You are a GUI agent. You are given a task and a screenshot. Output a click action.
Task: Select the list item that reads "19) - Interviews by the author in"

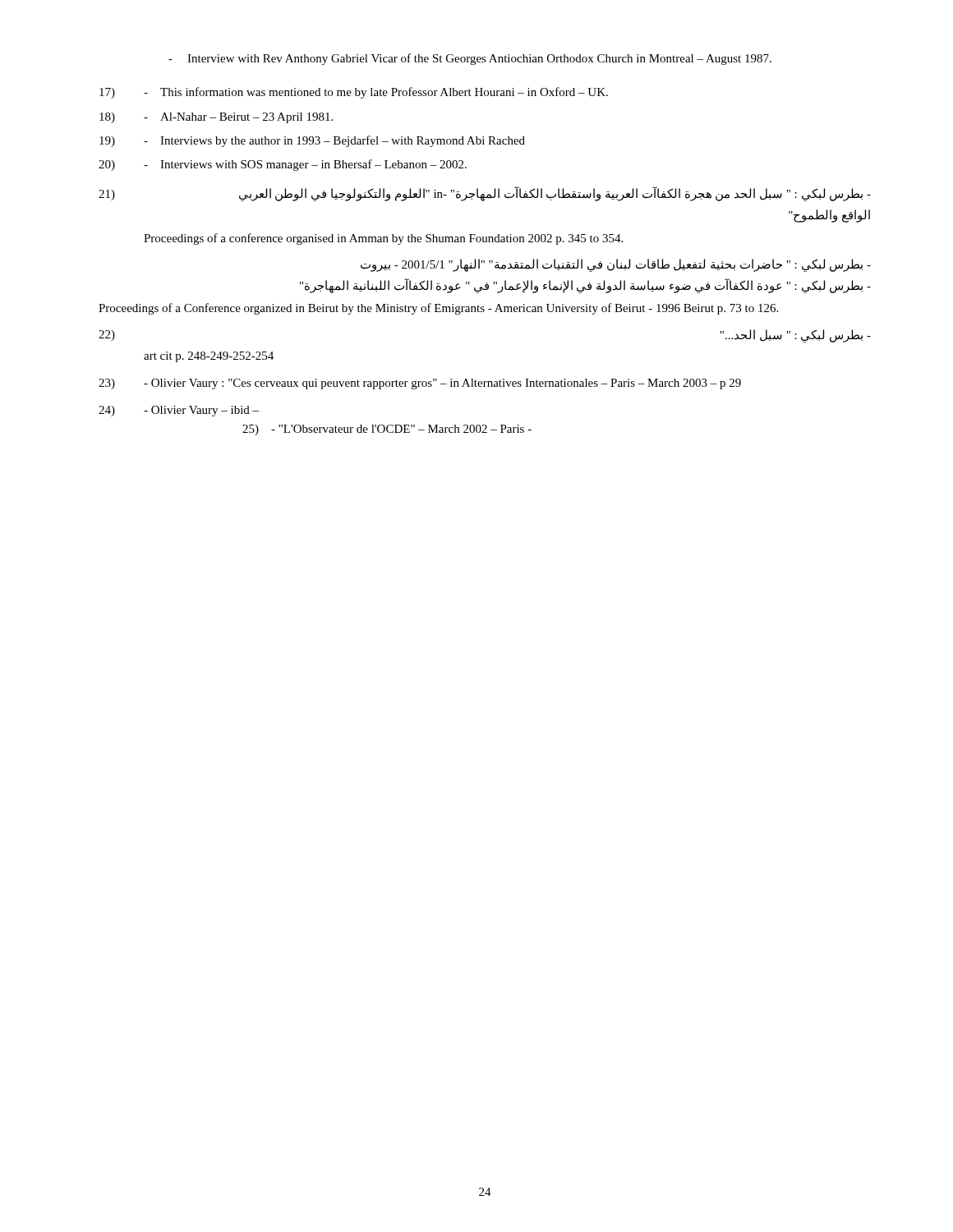(x=485, y=141)
